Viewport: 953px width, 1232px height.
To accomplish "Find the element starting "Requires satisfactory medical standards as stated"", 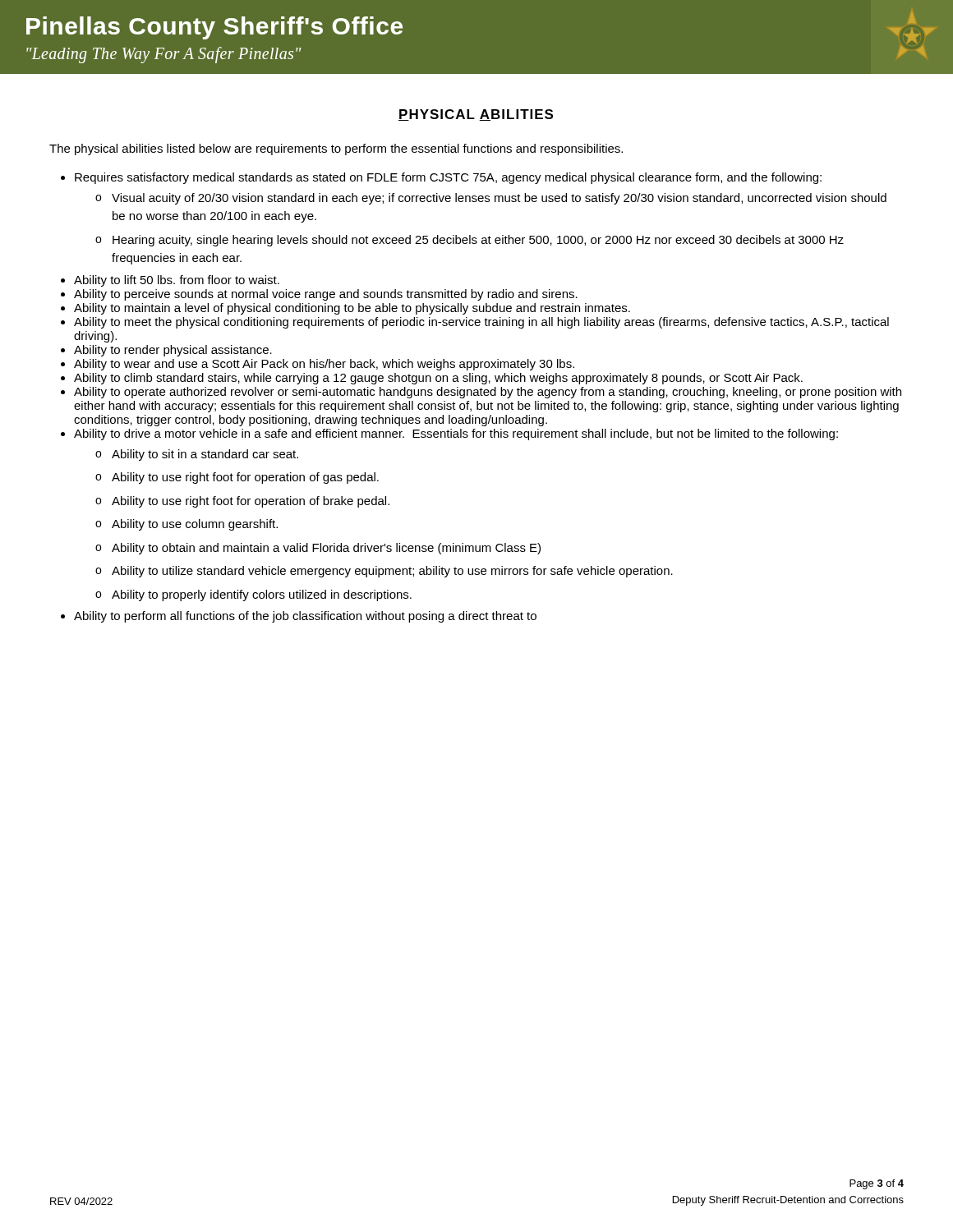I will [448, 178].
